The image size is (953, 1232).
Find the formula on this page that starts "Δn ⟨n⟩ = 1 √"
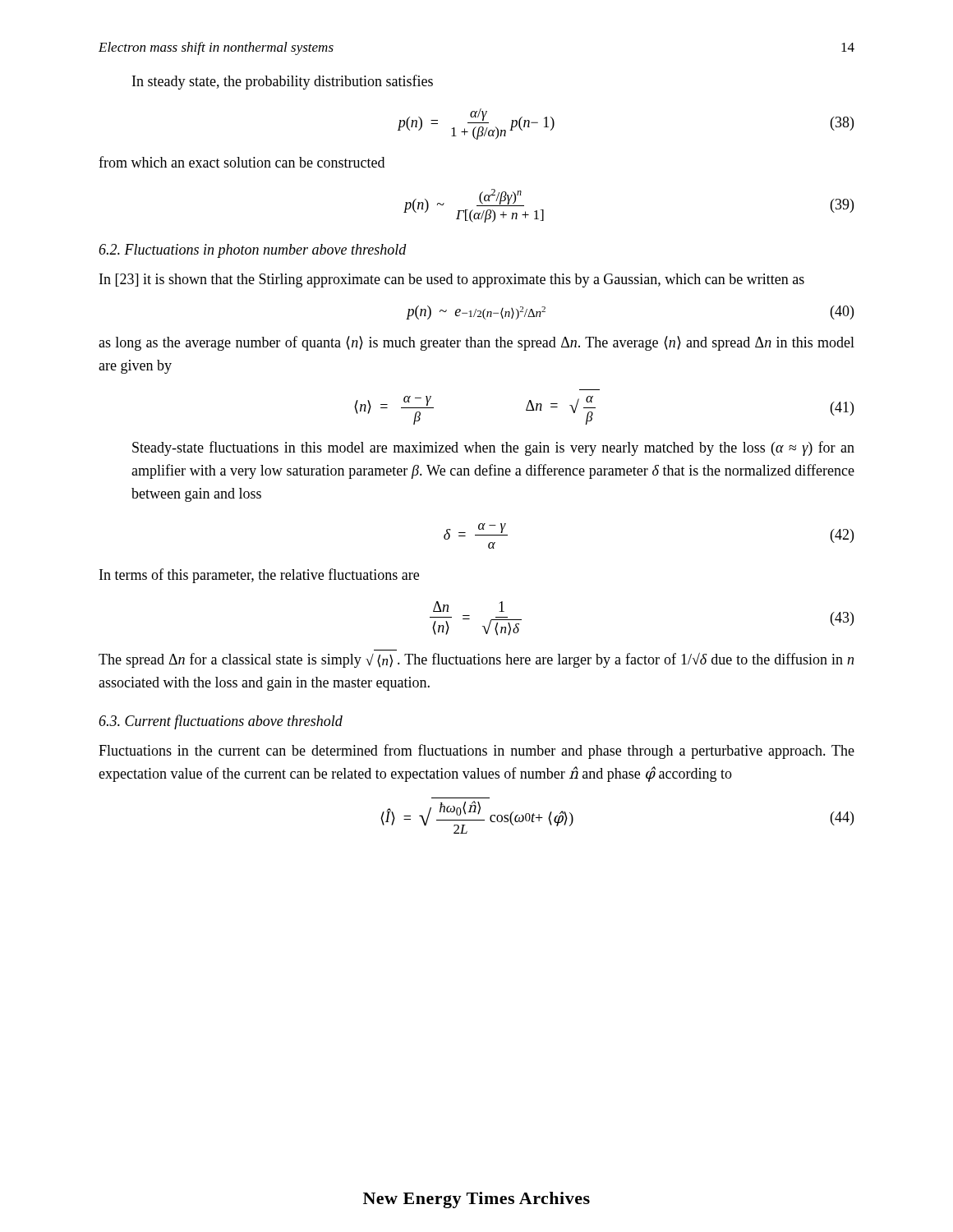(476, 618)
